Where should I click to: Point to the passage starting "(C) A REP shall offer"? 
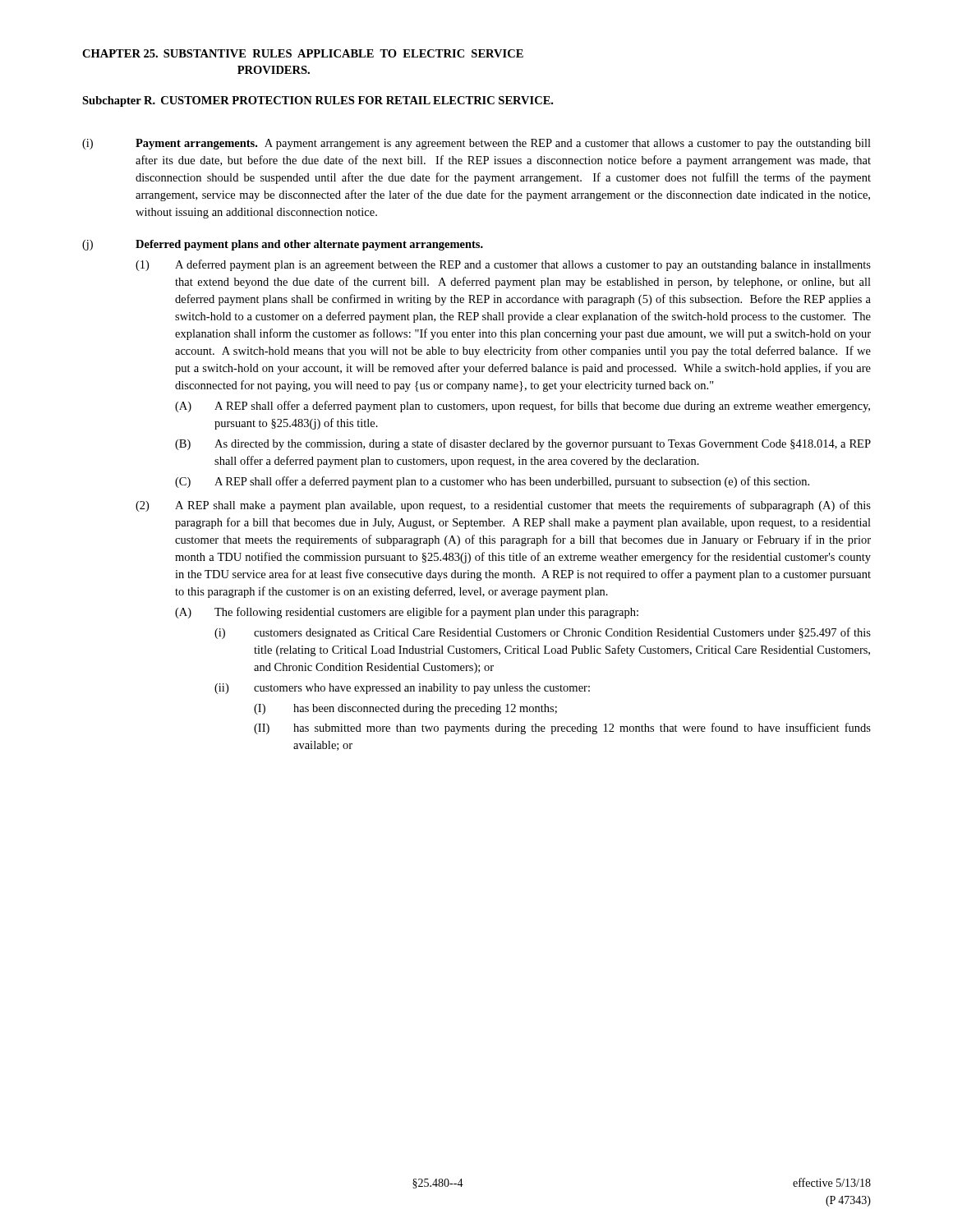(523, 482)
